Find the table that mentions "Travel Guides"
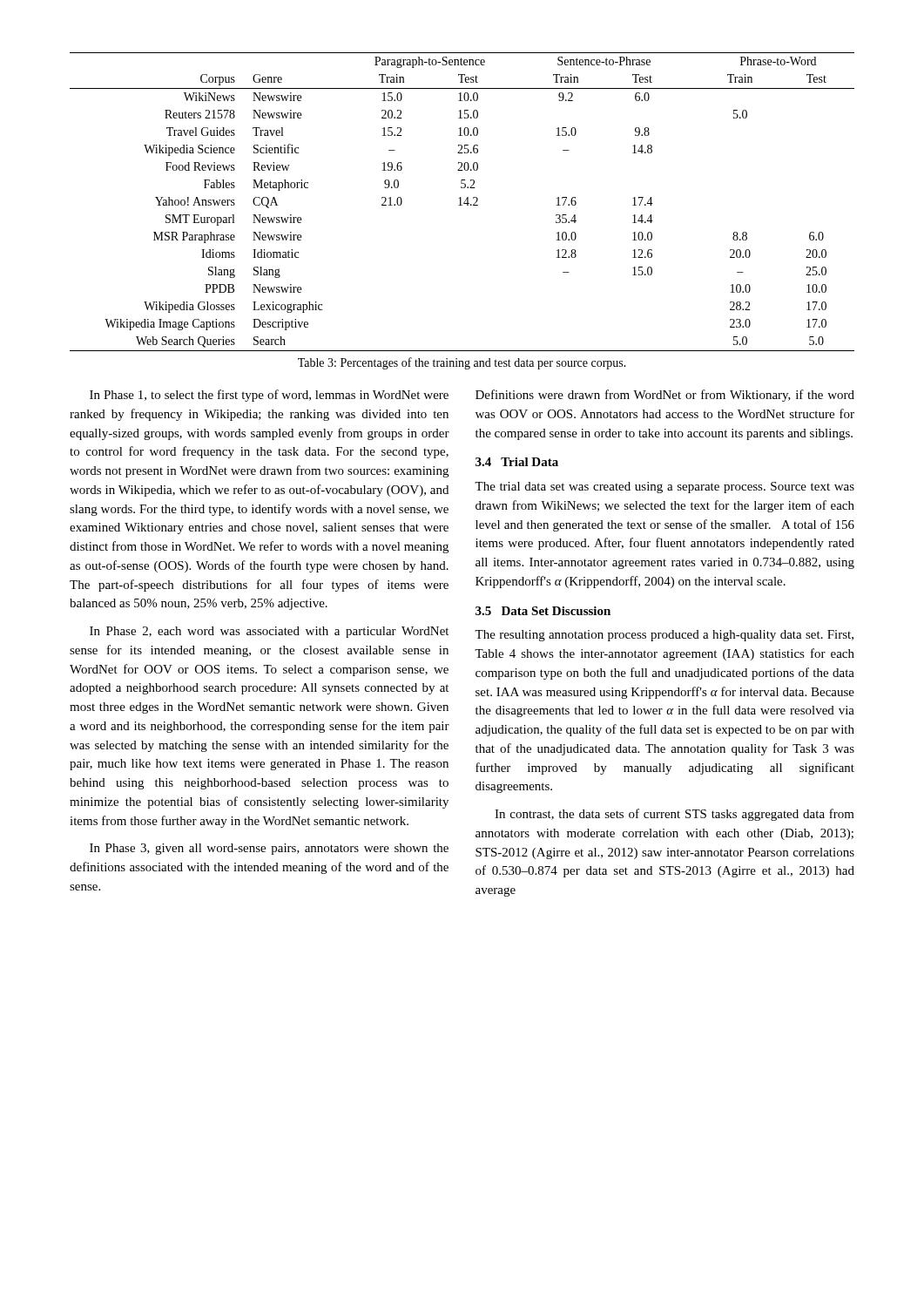924x1307 pixels. click(462, 202)
